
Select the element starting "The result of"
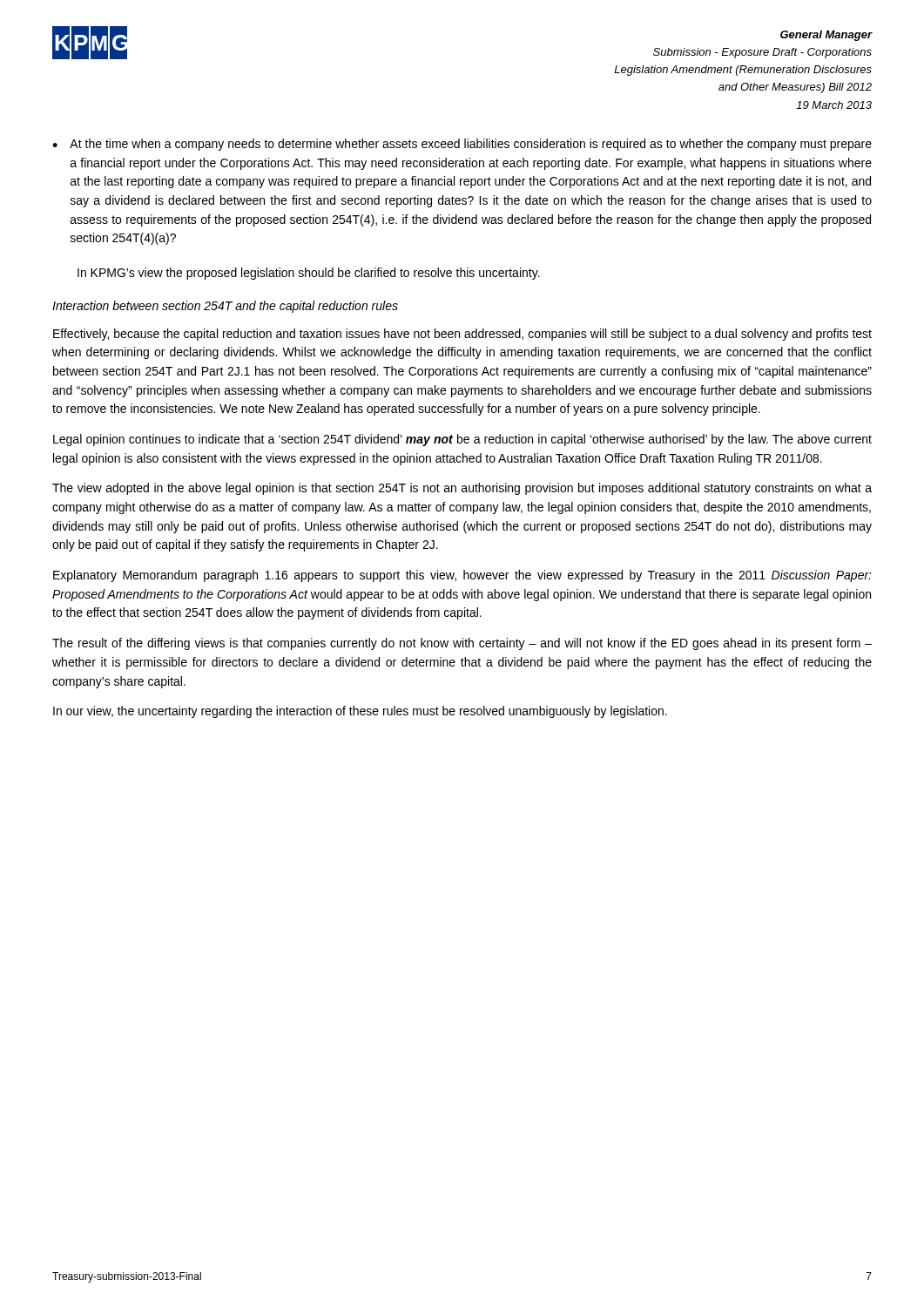tap(462, 662)
